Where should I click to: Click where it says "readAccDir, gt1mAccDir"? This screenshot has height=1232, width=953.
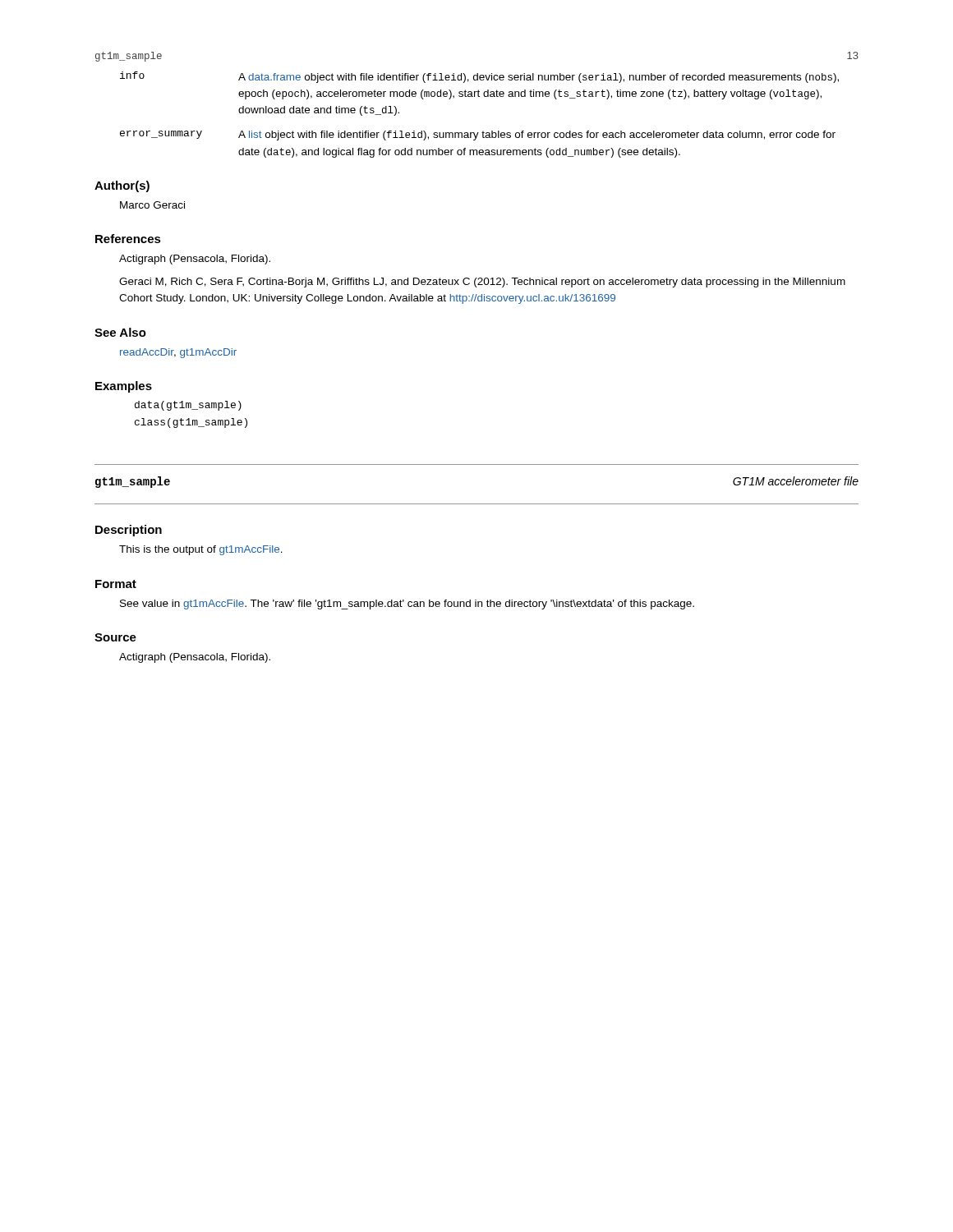pyautogui.click(x=178, y=352)
